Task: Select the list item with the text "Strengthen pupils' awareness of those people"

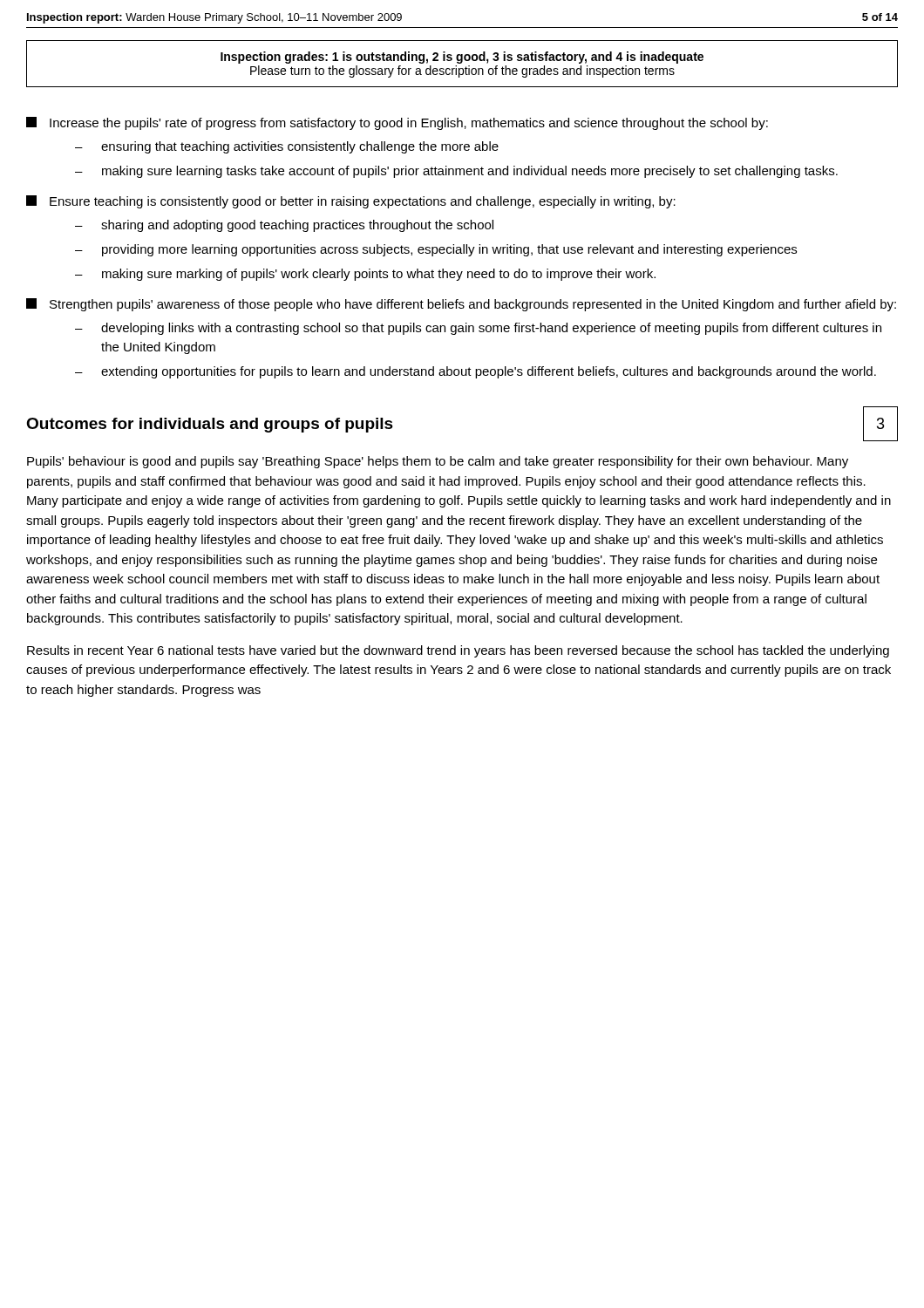Action: tap(462, 340)
